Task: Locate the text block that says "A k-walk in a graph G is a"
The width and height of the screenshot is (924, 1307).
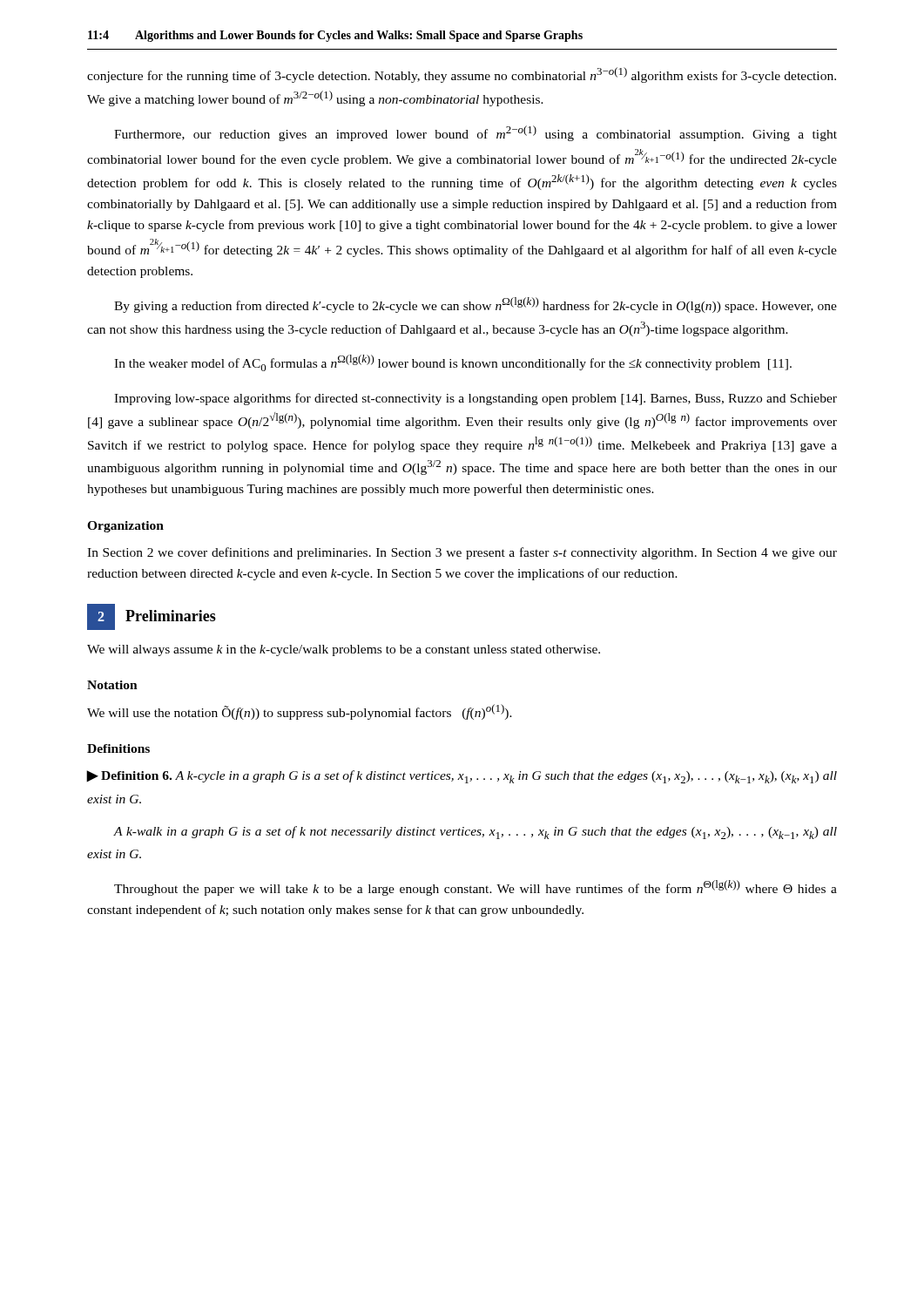Action: point(462,842)
